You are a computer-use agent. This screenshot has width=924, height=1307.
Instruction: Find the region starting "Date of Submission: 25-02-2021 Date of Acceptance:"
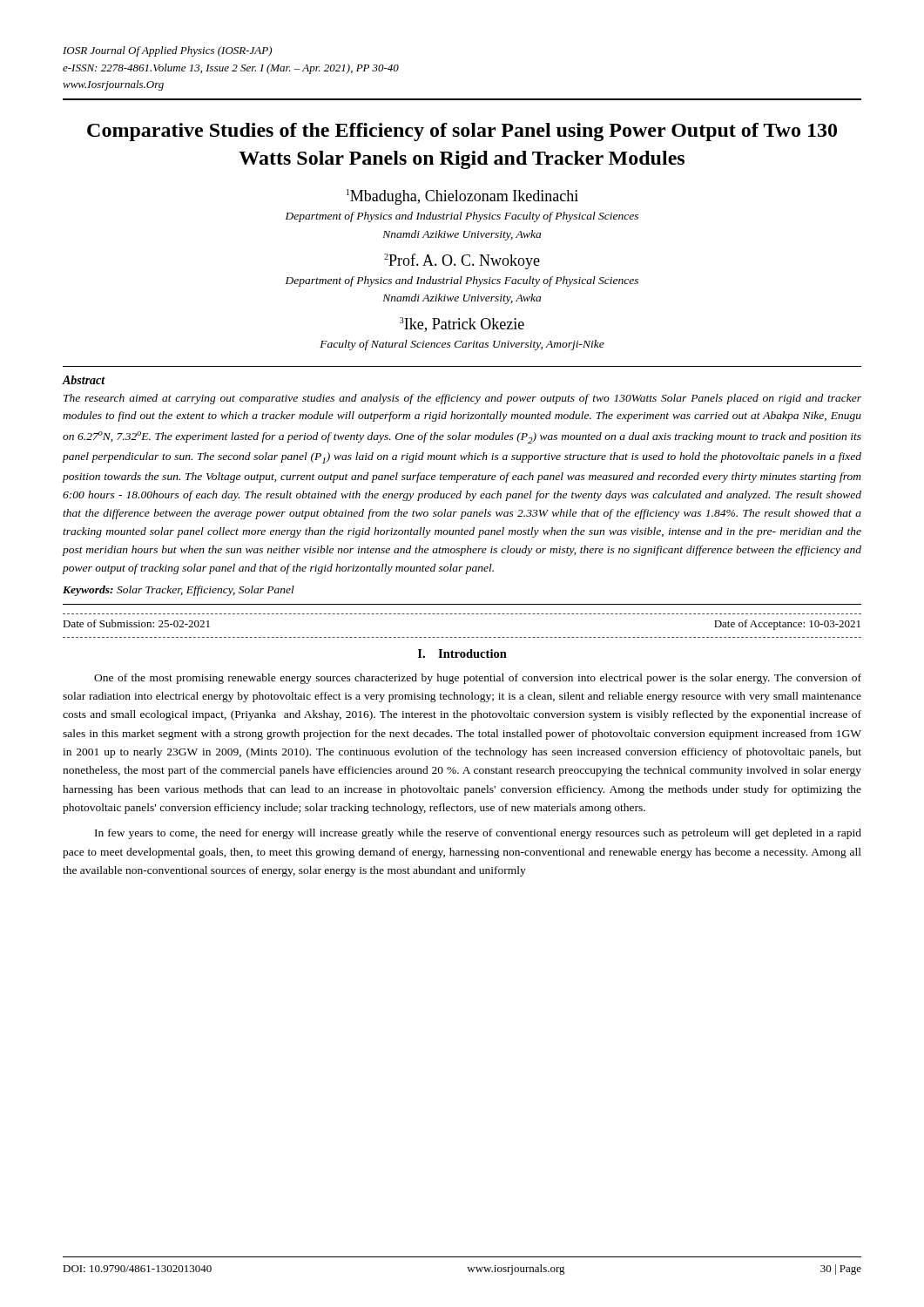[462, 624]
